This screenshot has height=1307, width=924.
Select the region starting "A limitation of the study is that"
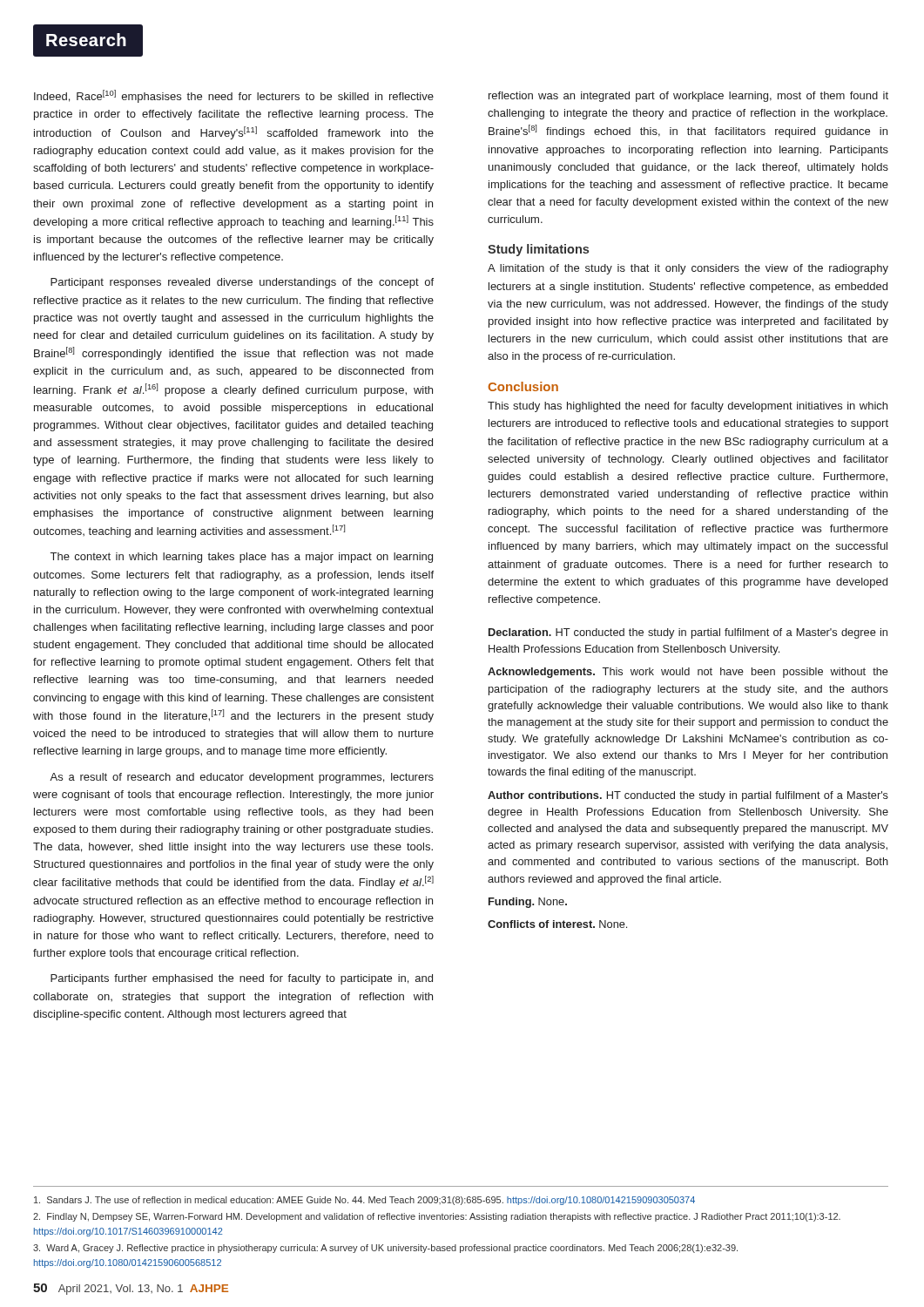point(688,313)
